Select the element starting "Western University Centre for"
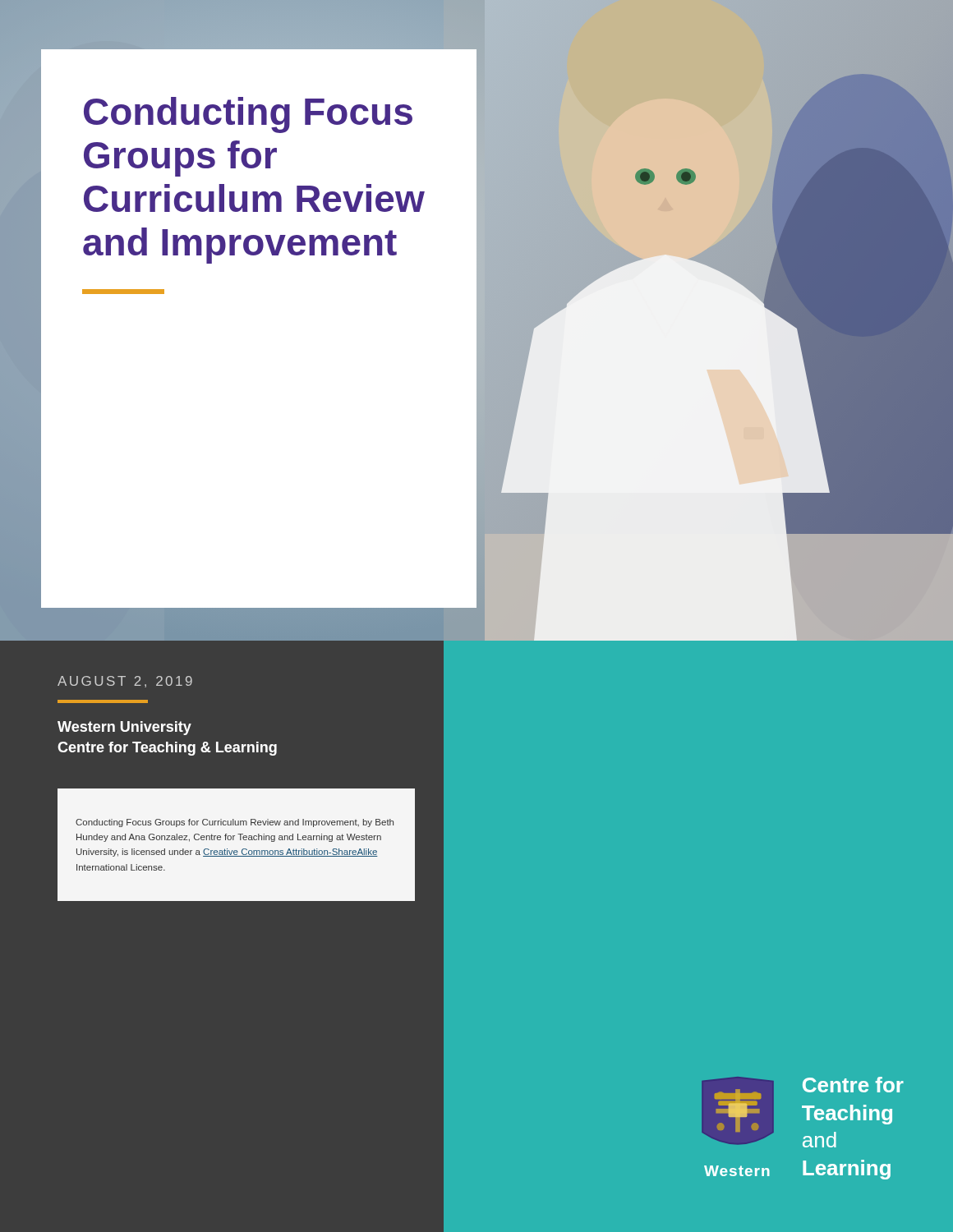The height and width of the screenshot is (1232, 953). point(167,738)
